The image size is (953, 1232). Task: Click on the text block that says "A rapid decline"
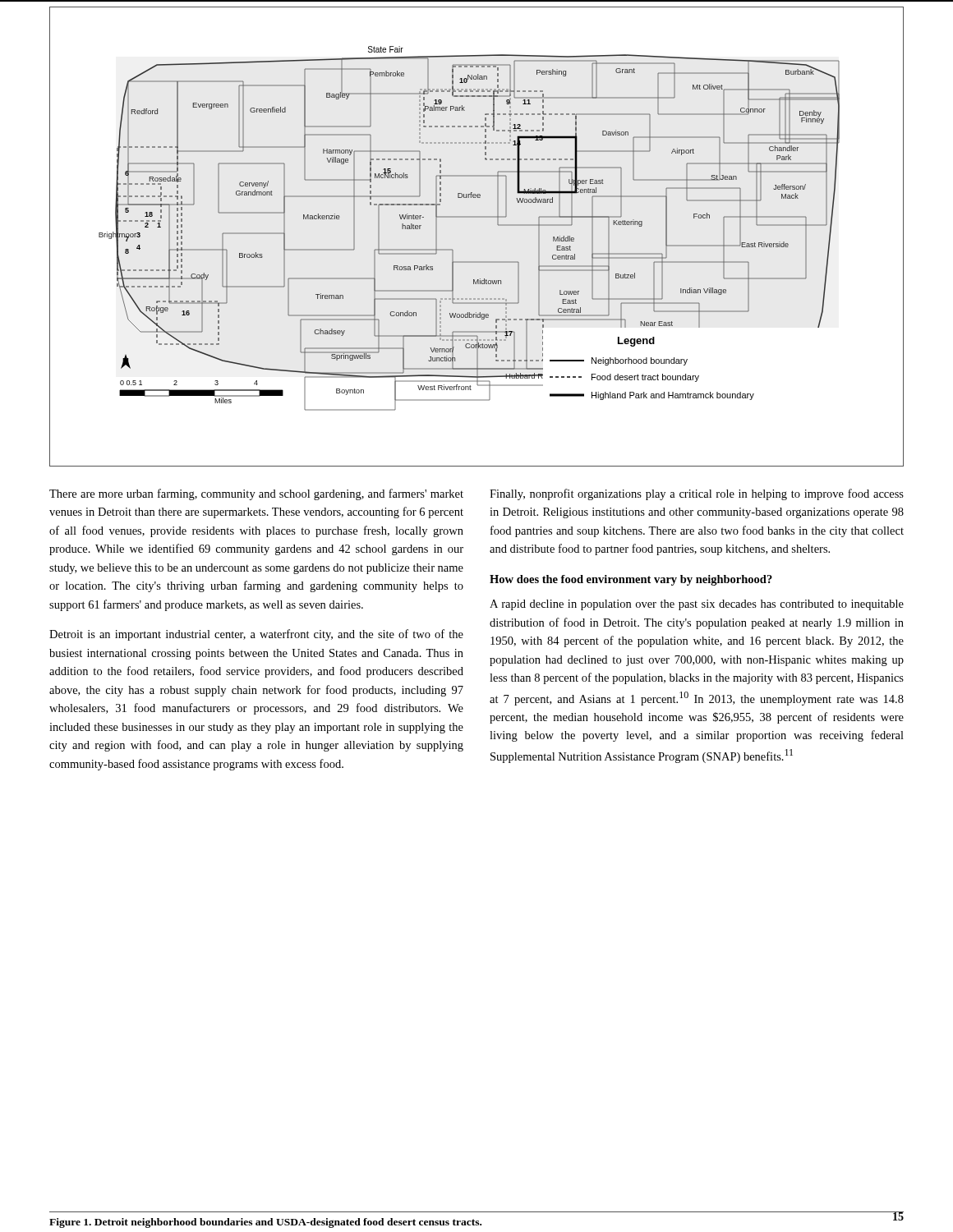coord(697,680)
